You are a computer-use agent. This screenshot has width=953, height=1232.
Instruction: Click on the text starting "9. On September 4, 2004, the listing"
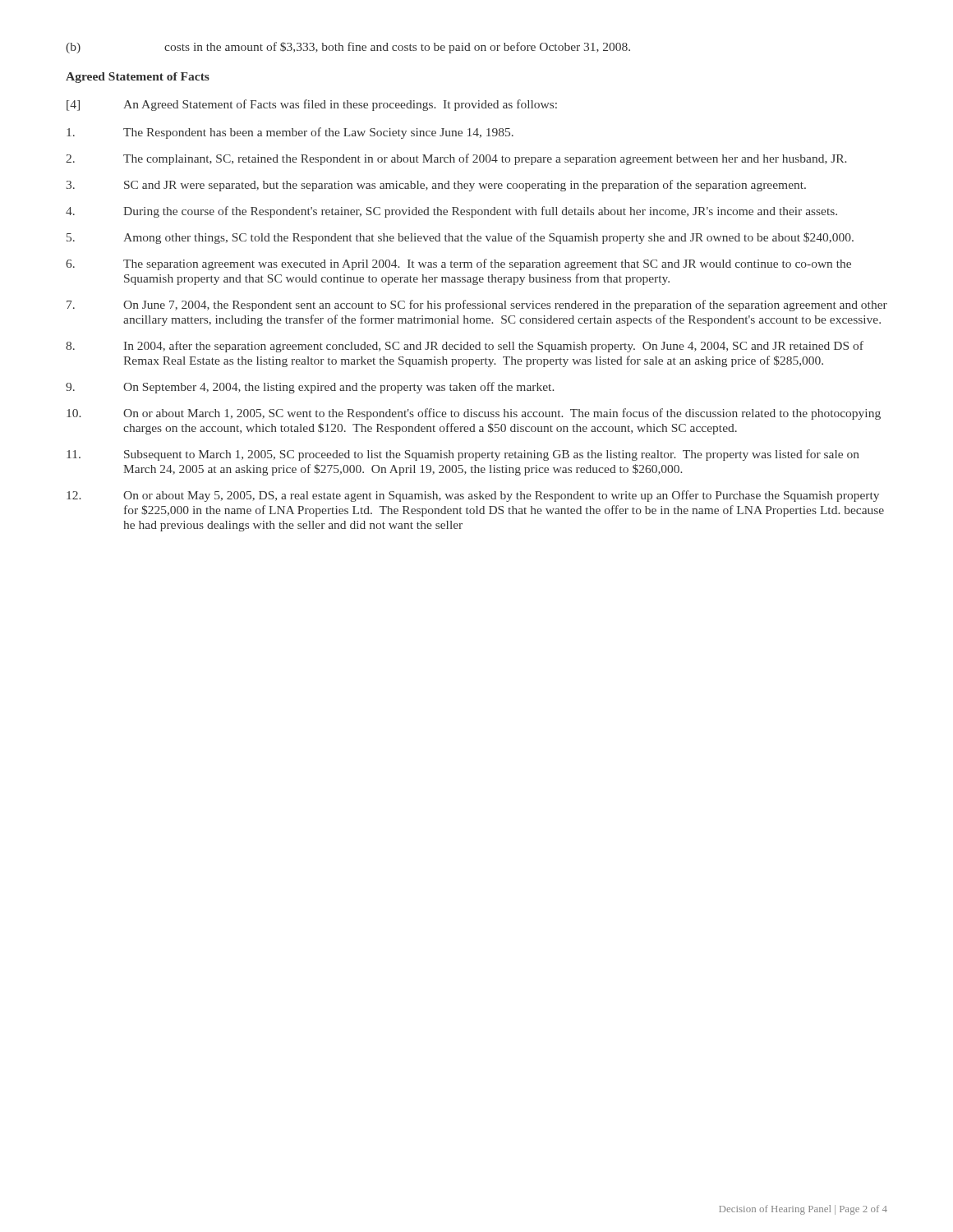[476, 387]
